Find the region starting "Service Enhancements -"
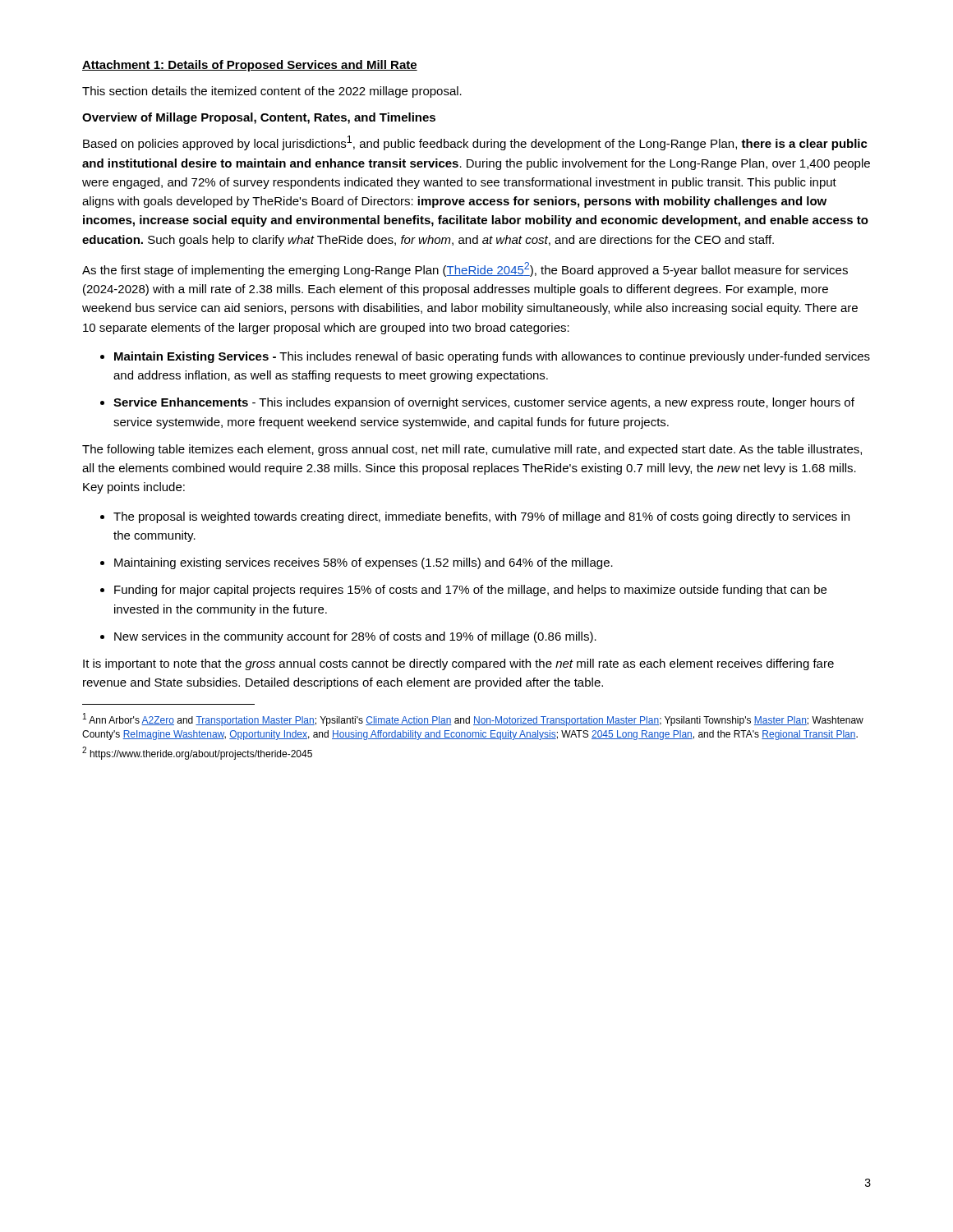Image resolution: width=953 pixels, height=1232 pixels. tap(484, 412)
